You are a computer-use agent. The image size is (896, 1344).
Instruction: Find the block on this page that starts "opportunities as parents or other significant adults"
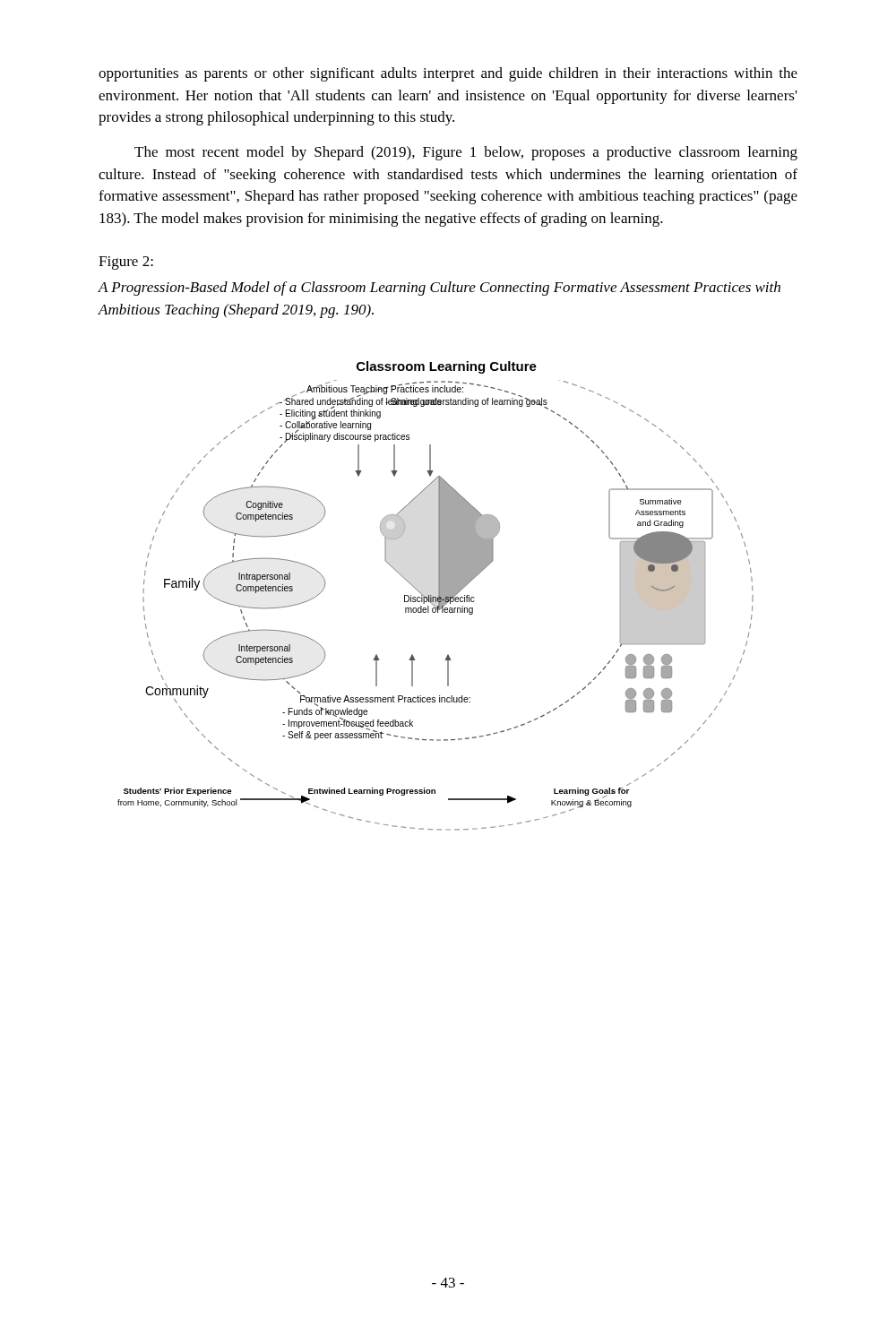tap(448, 146)
